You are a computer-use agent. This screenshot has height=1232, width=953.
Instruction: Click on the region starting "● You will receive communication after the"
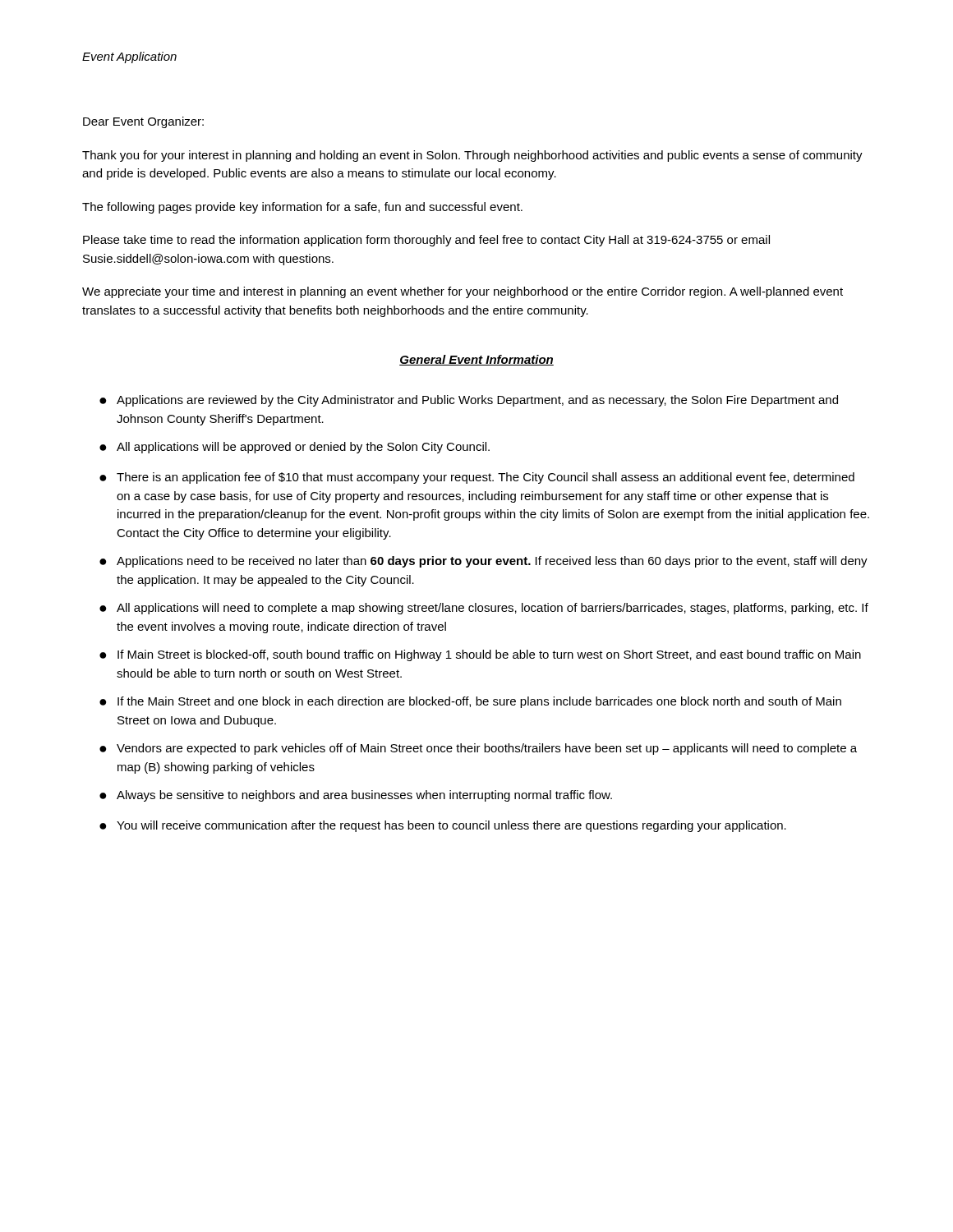point(485,827)
